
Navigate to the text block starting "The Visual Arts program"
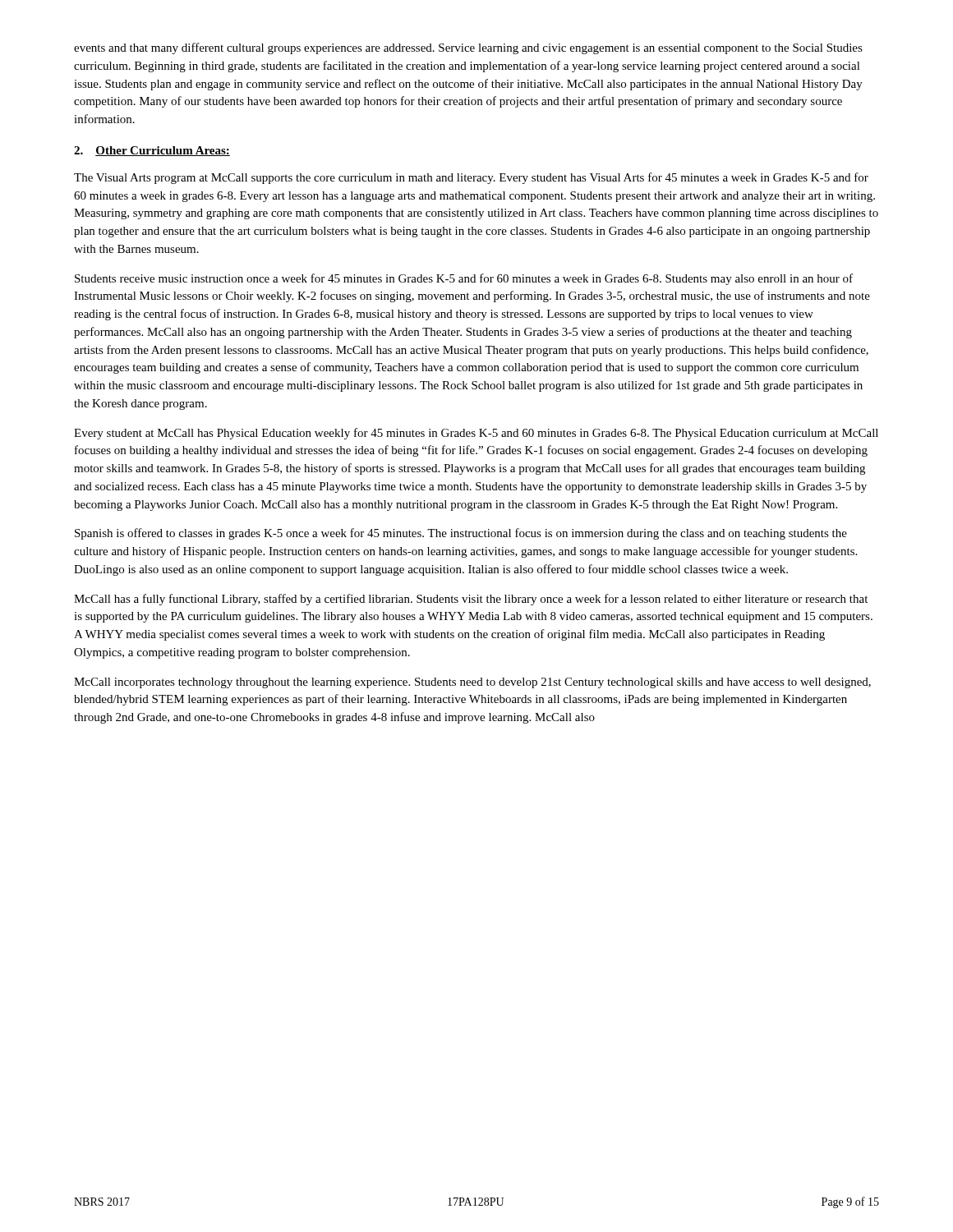tap(476, 213)
